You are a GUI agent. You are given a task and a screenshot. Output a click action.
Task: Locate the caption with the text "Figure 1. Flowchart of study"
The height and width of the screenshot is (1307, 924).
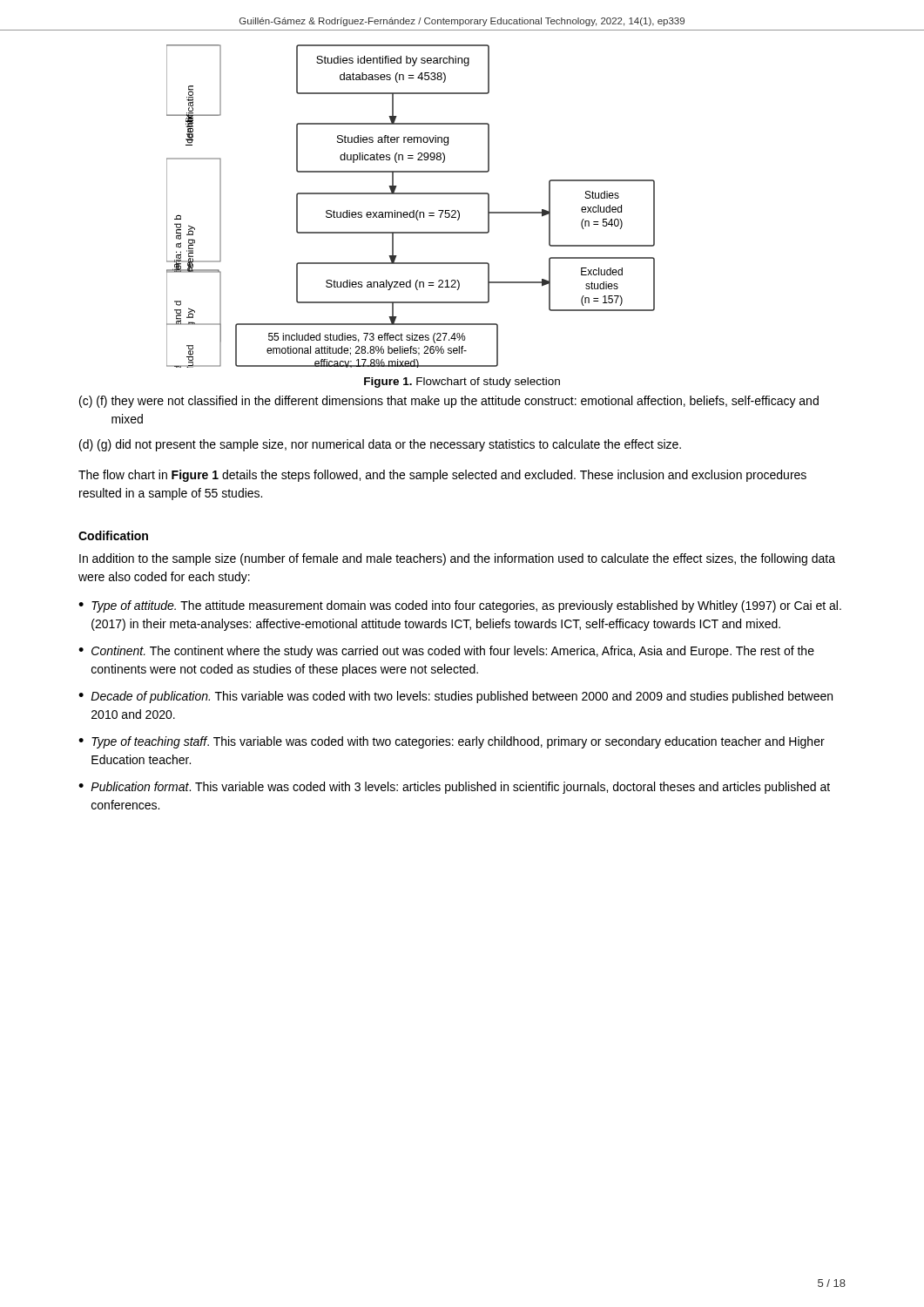[x=462, y=381]
